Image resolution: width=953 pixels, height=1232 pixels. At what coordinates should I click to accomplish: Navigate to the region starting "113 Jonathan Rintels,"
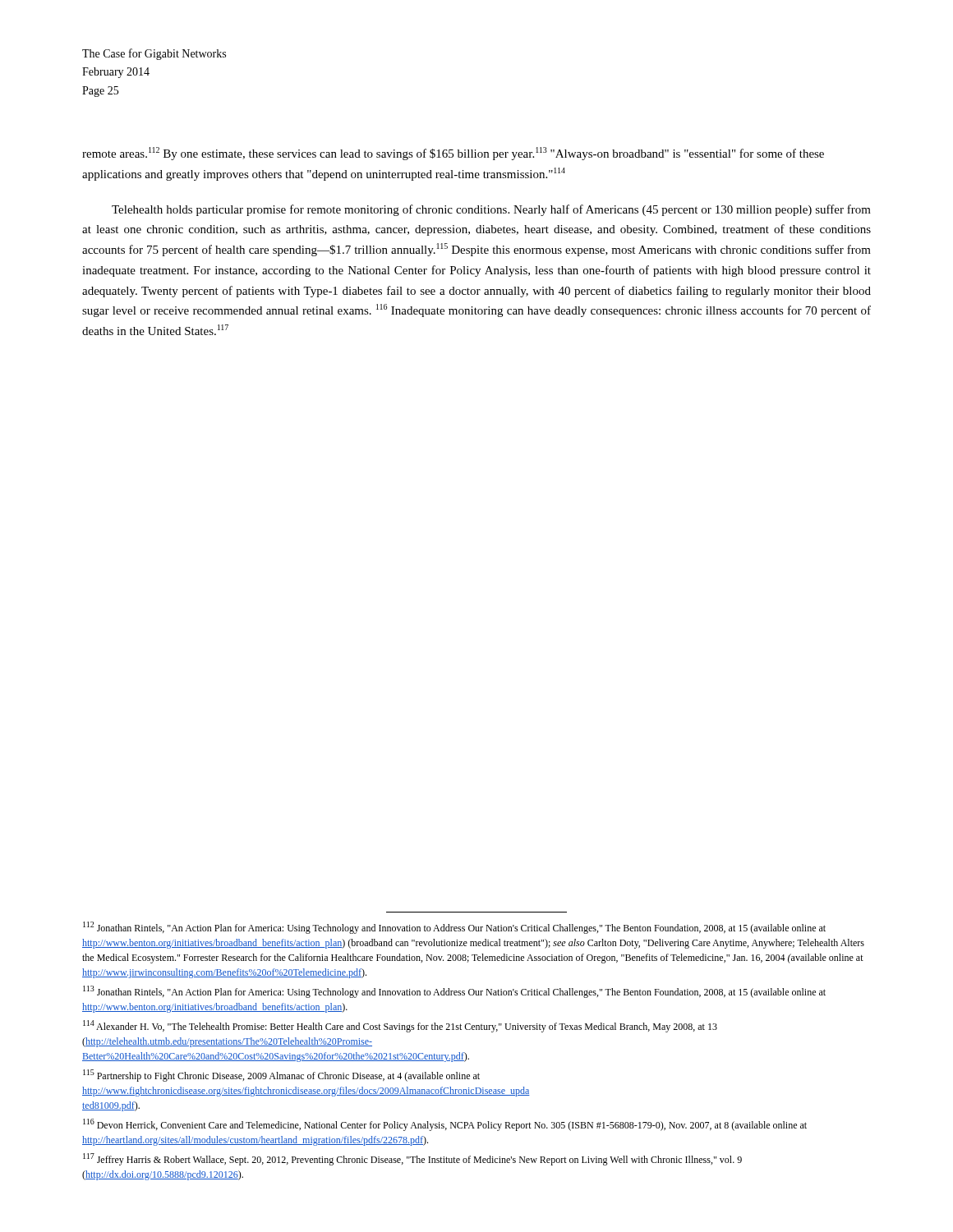(x=454, y=999)
